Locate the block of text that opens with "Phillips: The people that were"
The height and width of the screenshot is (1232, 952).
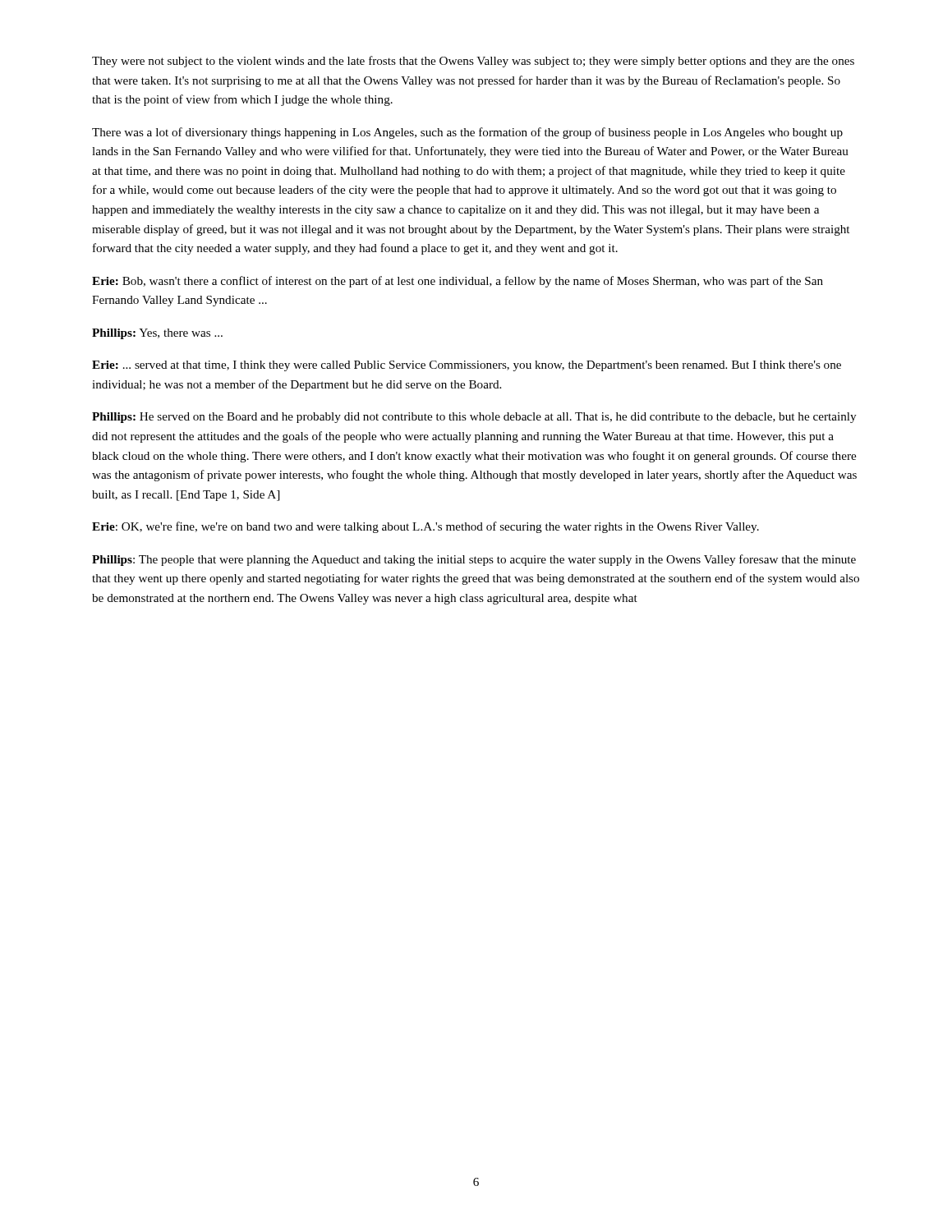point(476,578)
